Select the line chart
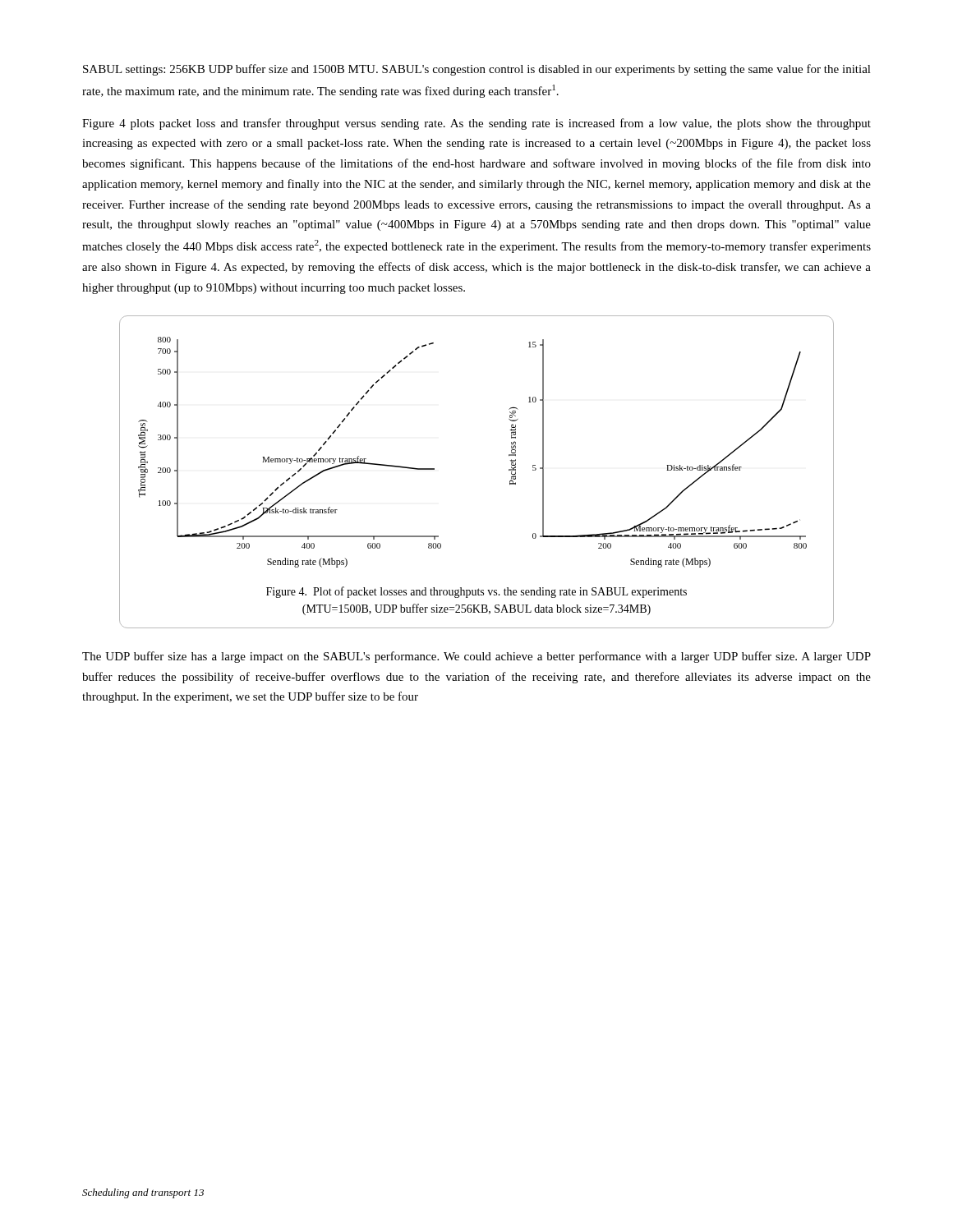The width and height of the screenshot is (953, 1232). (476, 472)
